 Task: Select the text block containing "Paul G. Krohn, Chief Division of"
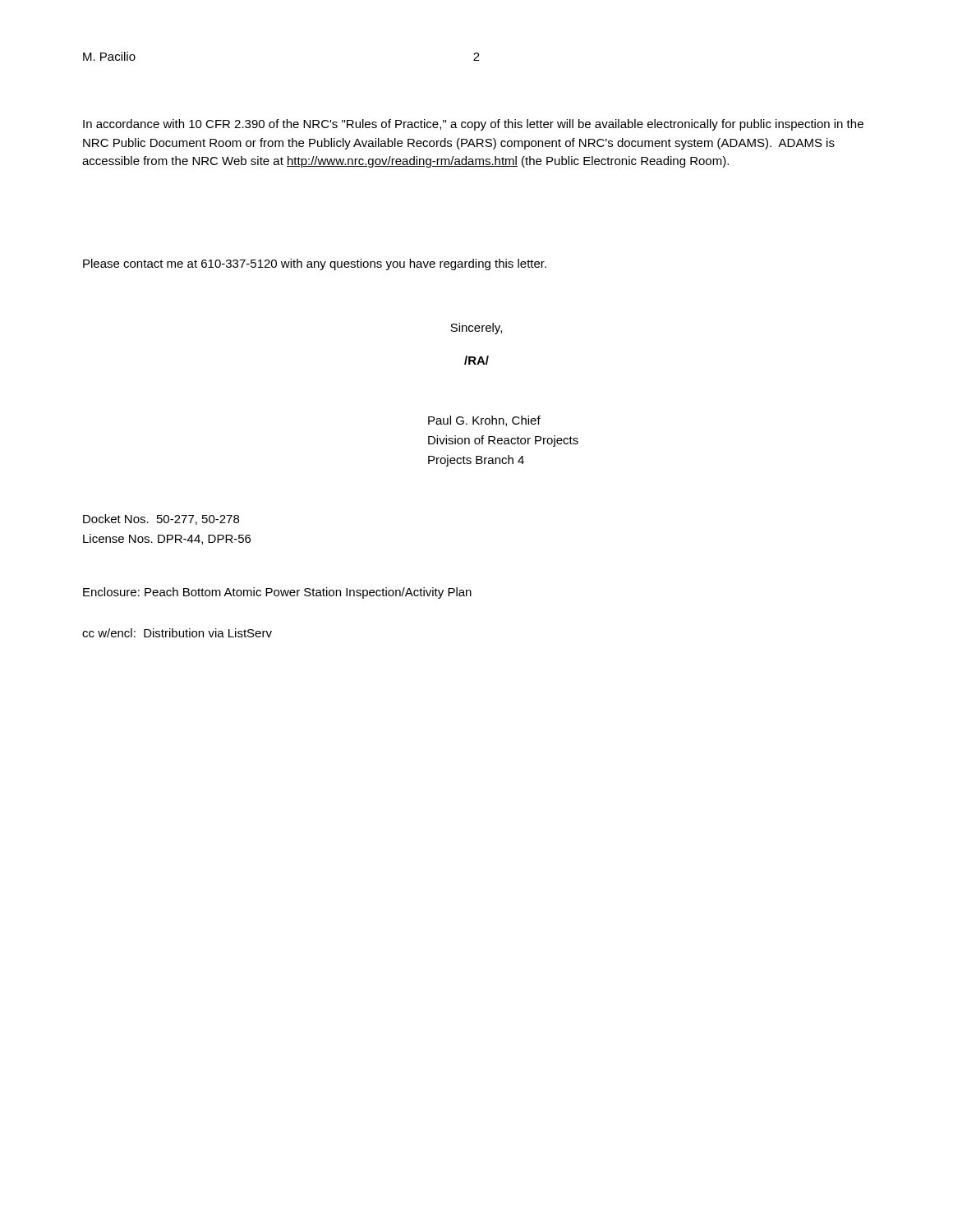pos(503,440)
